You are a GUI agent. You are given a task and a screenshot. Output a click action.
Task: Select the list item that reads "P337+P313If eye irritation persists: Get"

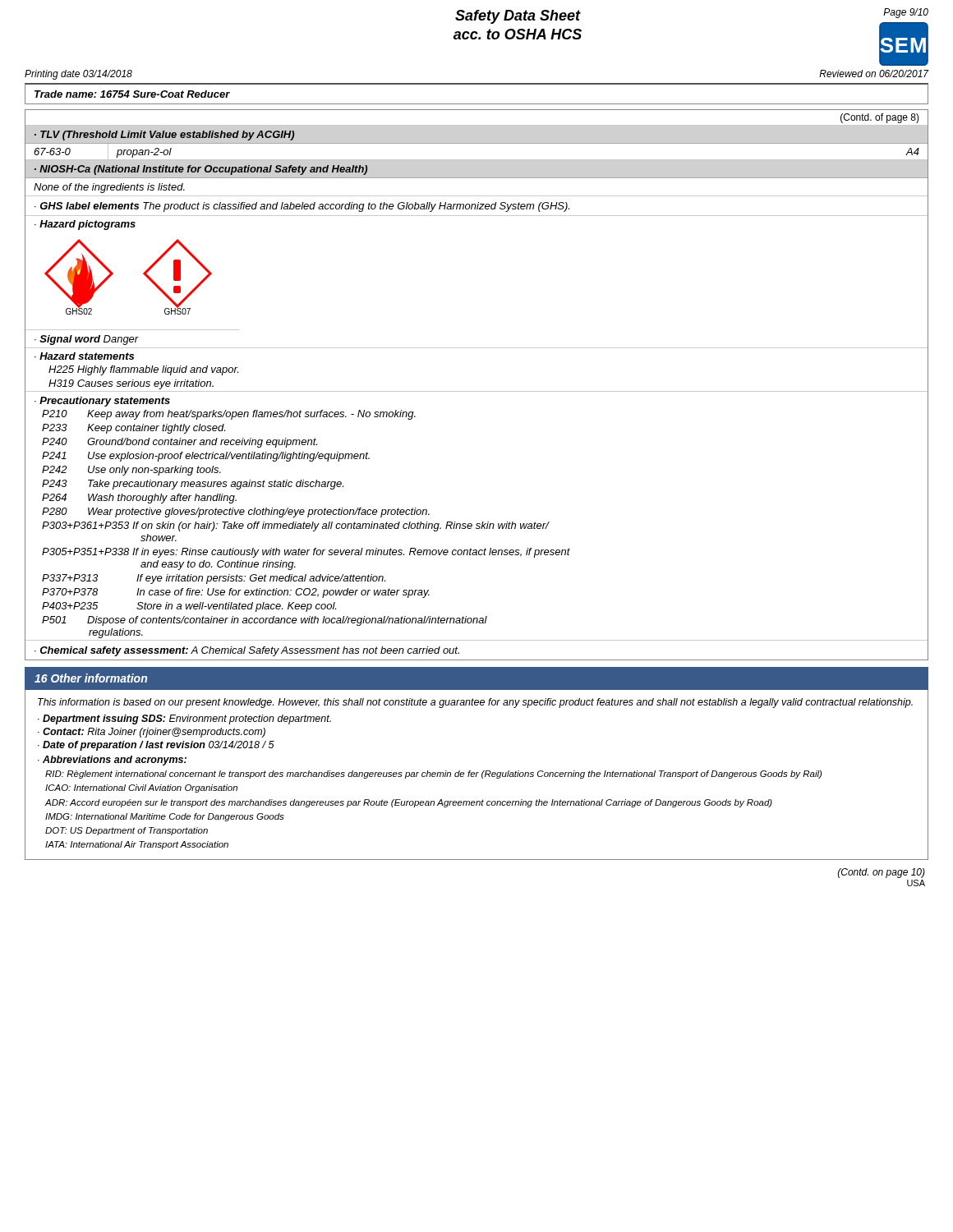214,578
